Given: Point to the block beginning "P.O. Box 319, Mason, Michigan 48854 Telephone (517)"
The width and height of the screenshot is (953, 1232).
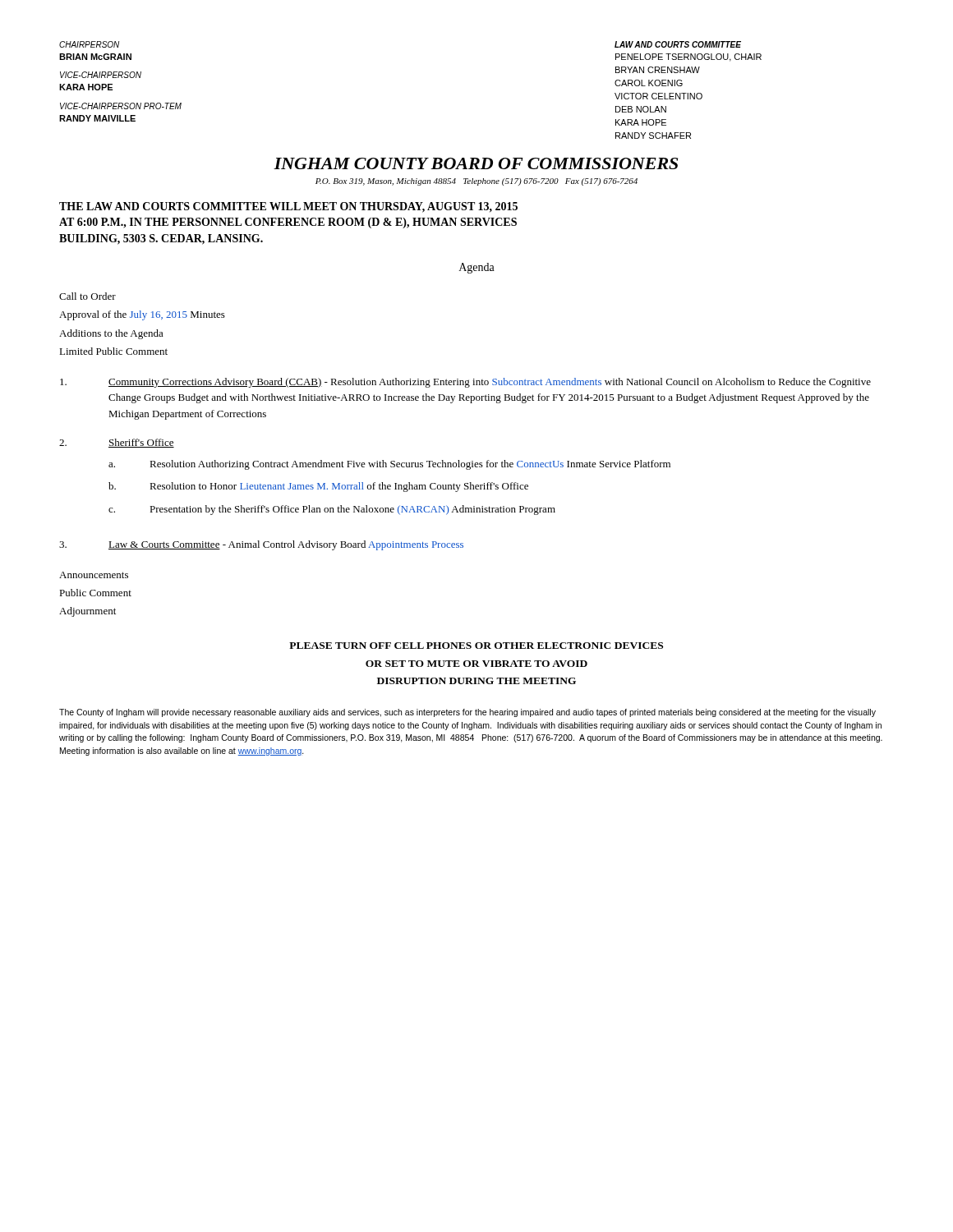Looking at the screenshot, I should coord(476,180).
